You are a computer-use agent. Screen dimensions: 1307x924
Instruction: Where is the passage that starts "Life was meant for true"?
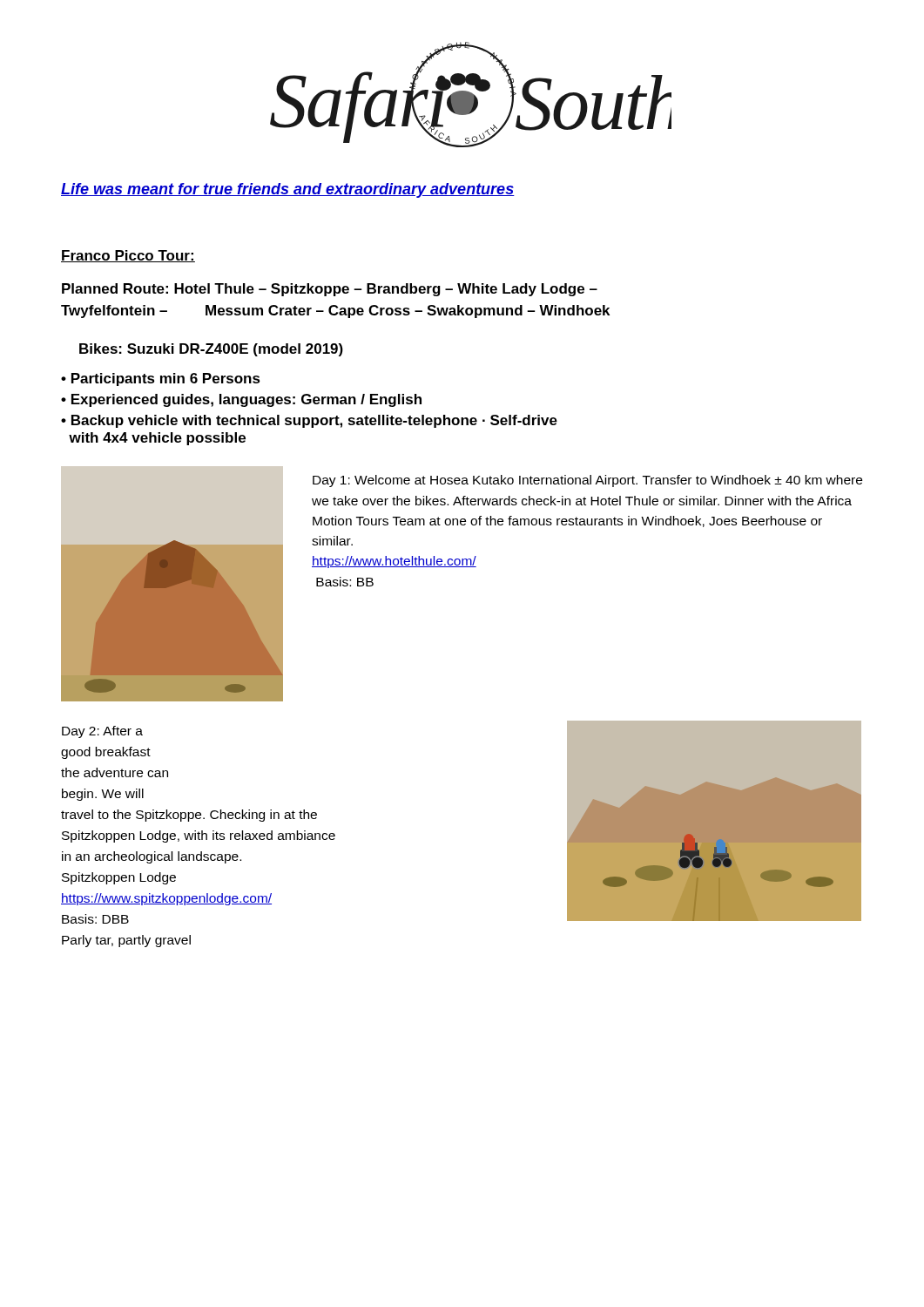287,190
